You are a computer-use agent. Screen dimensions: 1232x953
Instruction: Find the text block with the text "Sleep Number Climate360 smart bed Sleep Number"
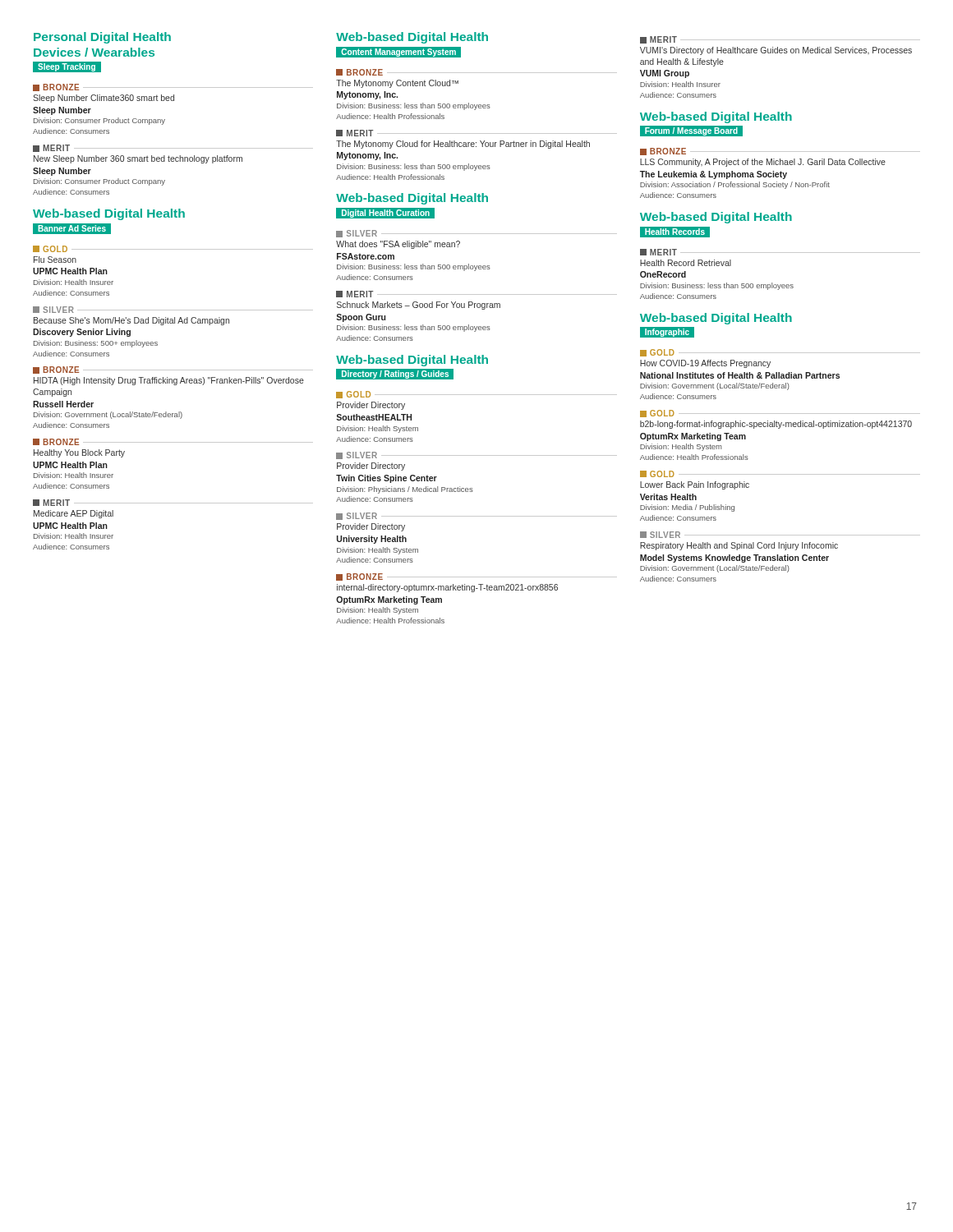(x=173, y=115)
